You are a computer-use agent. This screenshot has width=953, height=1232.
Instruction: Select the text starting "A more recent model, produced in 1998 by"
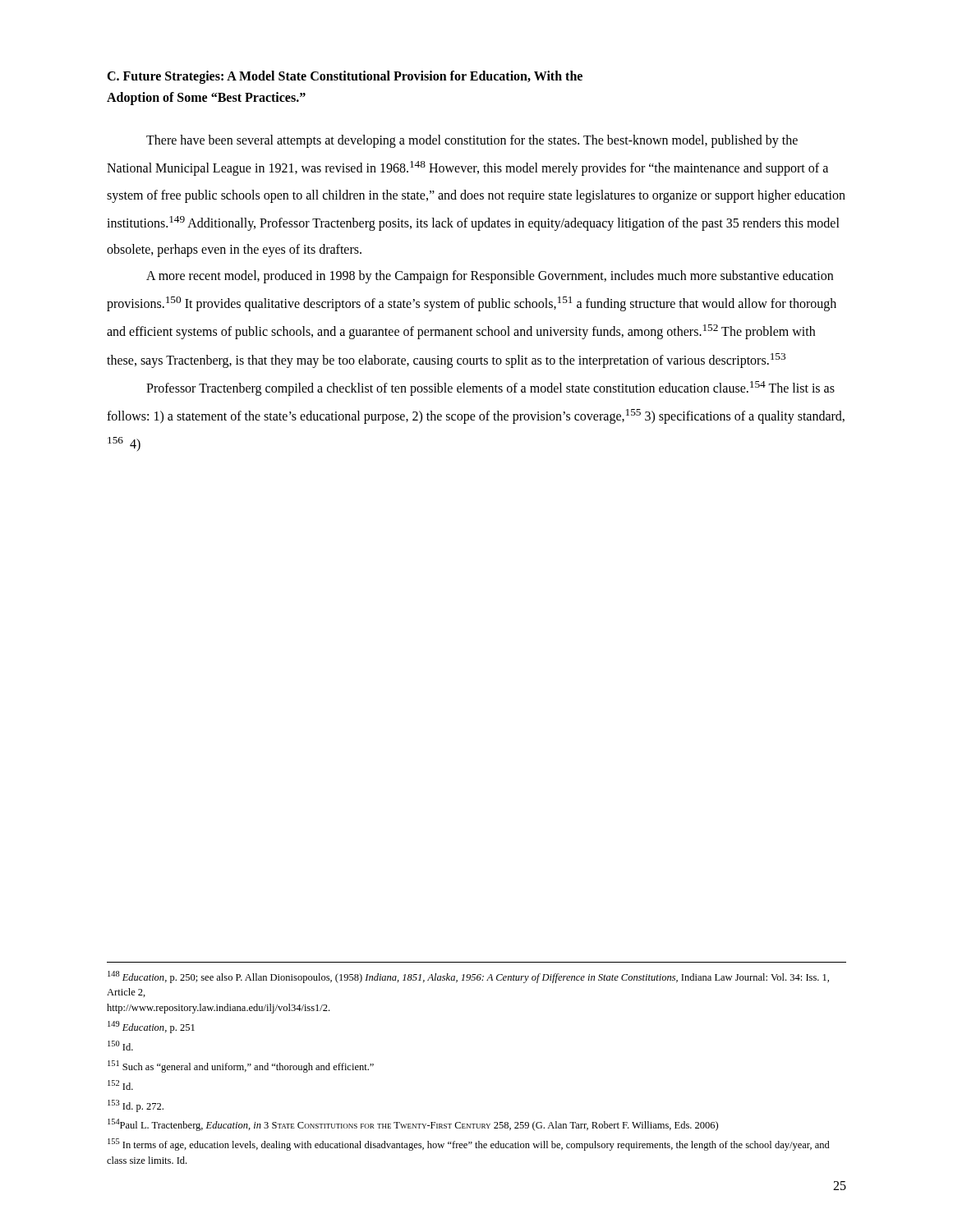pos(472,318)
